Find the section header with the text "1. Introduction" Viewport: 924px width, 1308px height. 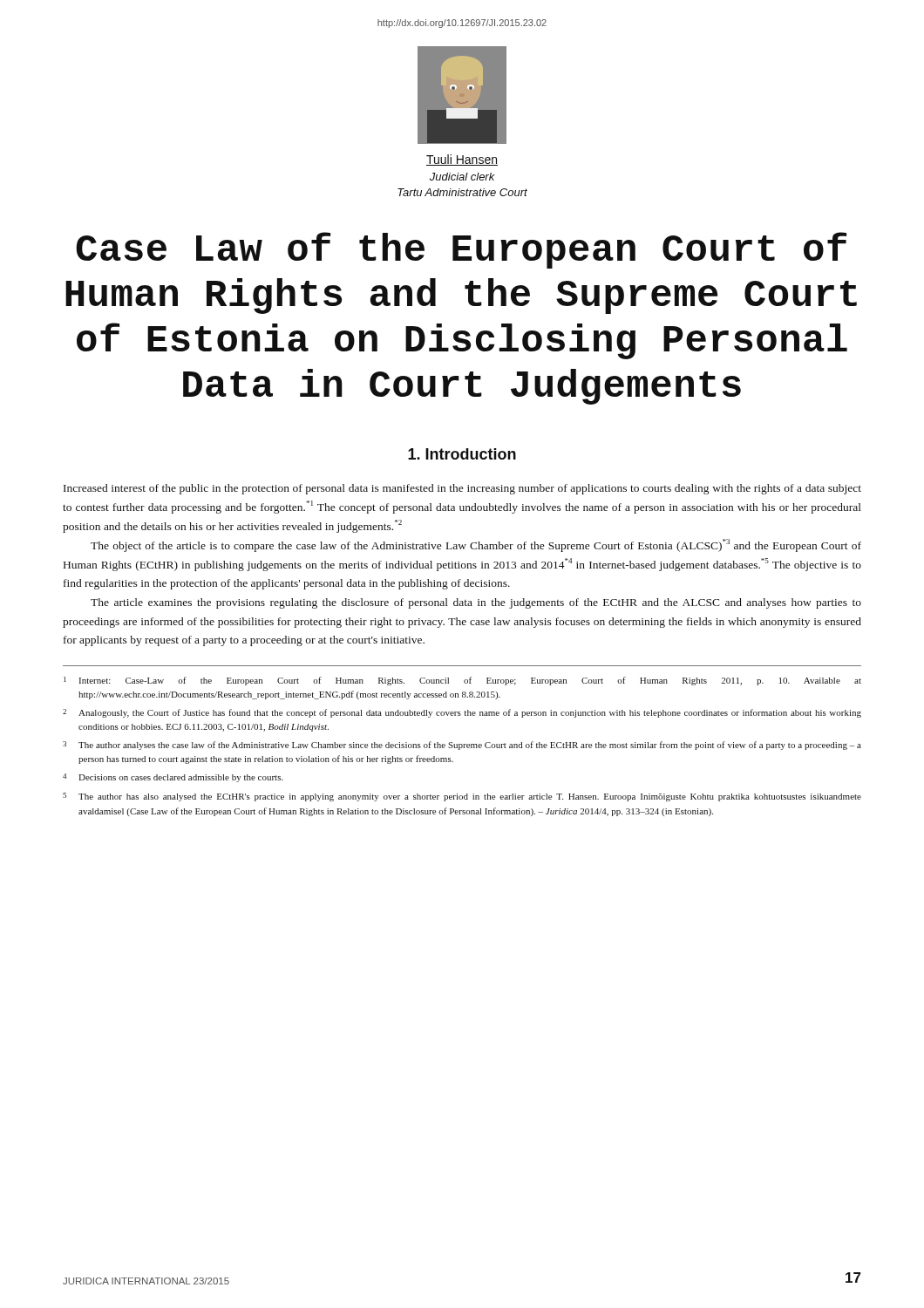coord(462,454)
